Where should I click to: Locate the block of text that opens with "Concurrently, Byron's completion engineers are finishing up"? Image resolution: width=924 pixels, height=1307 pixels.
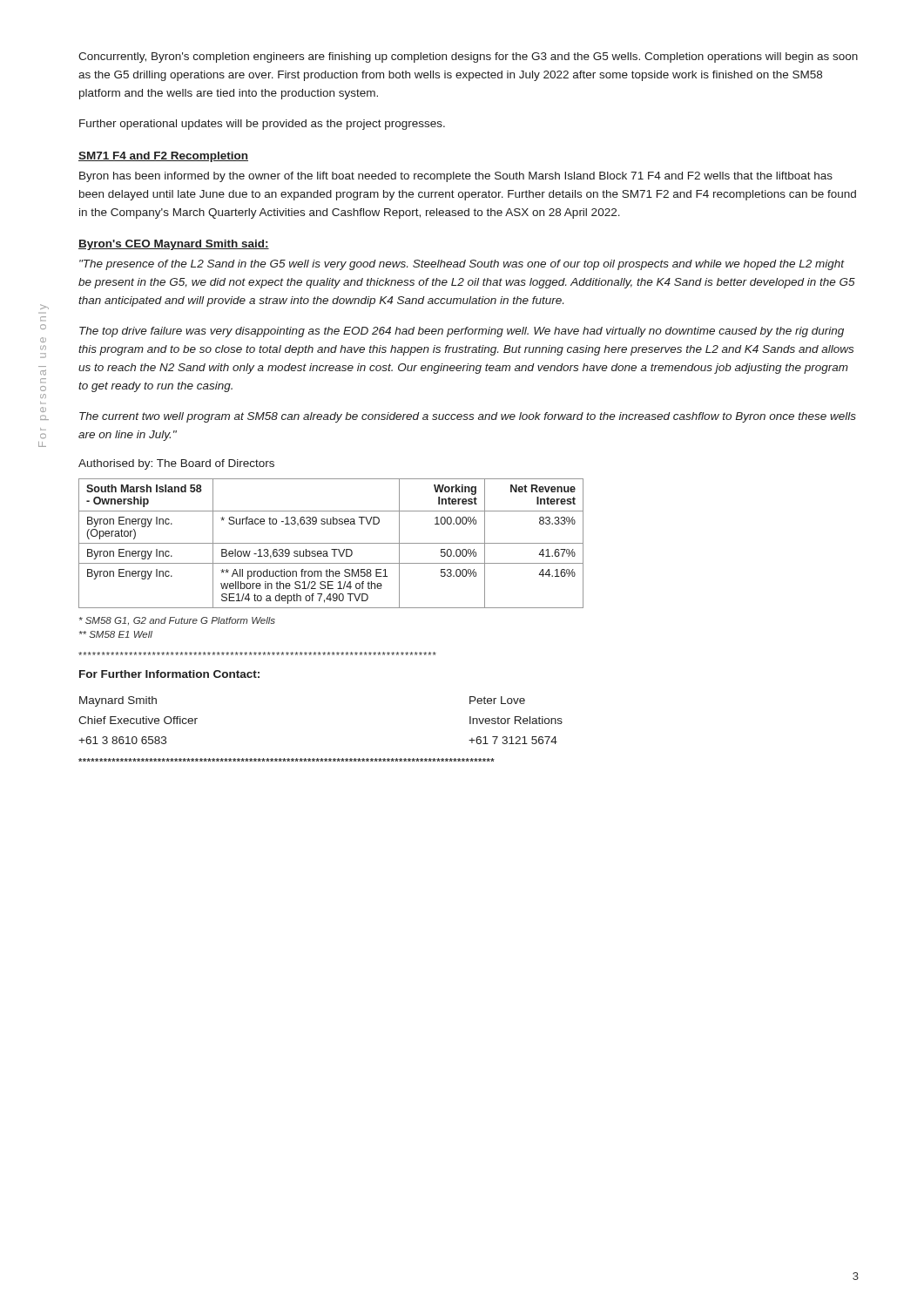coord(468,74)
